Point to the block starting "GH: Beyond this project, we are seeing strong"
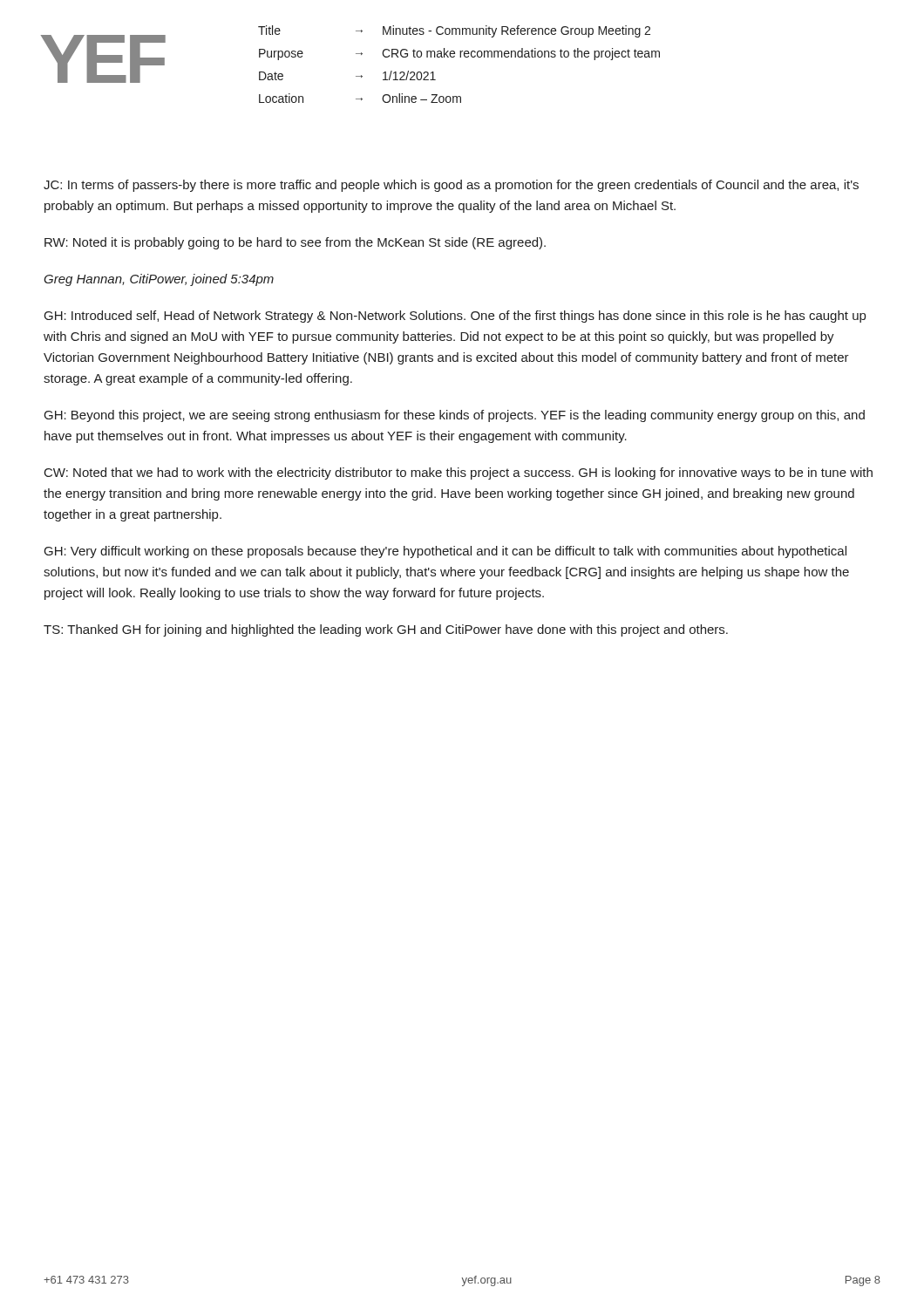 (x=454, y=425)
